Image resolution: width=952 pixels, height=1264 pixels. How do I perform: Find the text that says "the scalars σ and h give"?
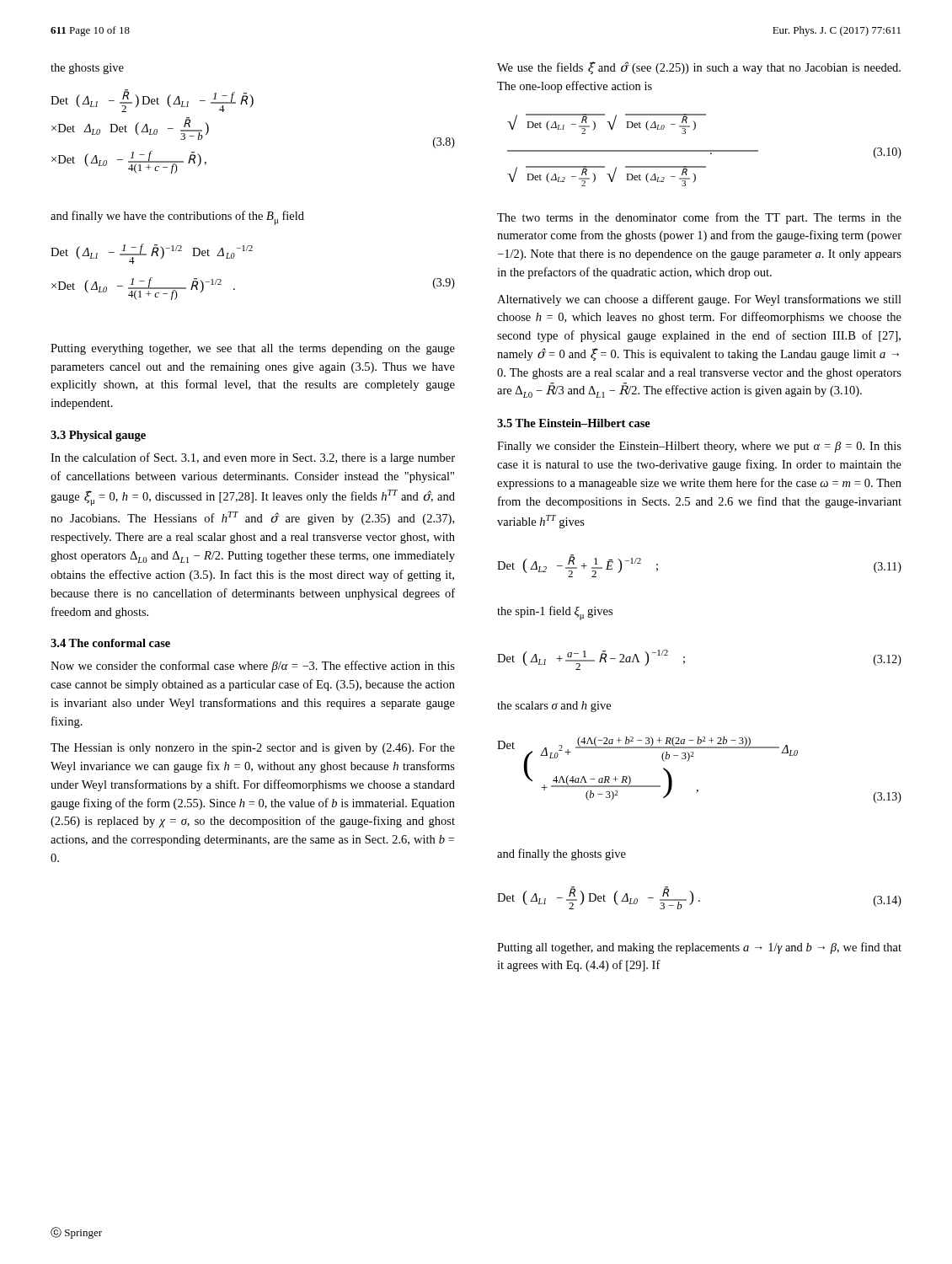(x=554, y=706)
